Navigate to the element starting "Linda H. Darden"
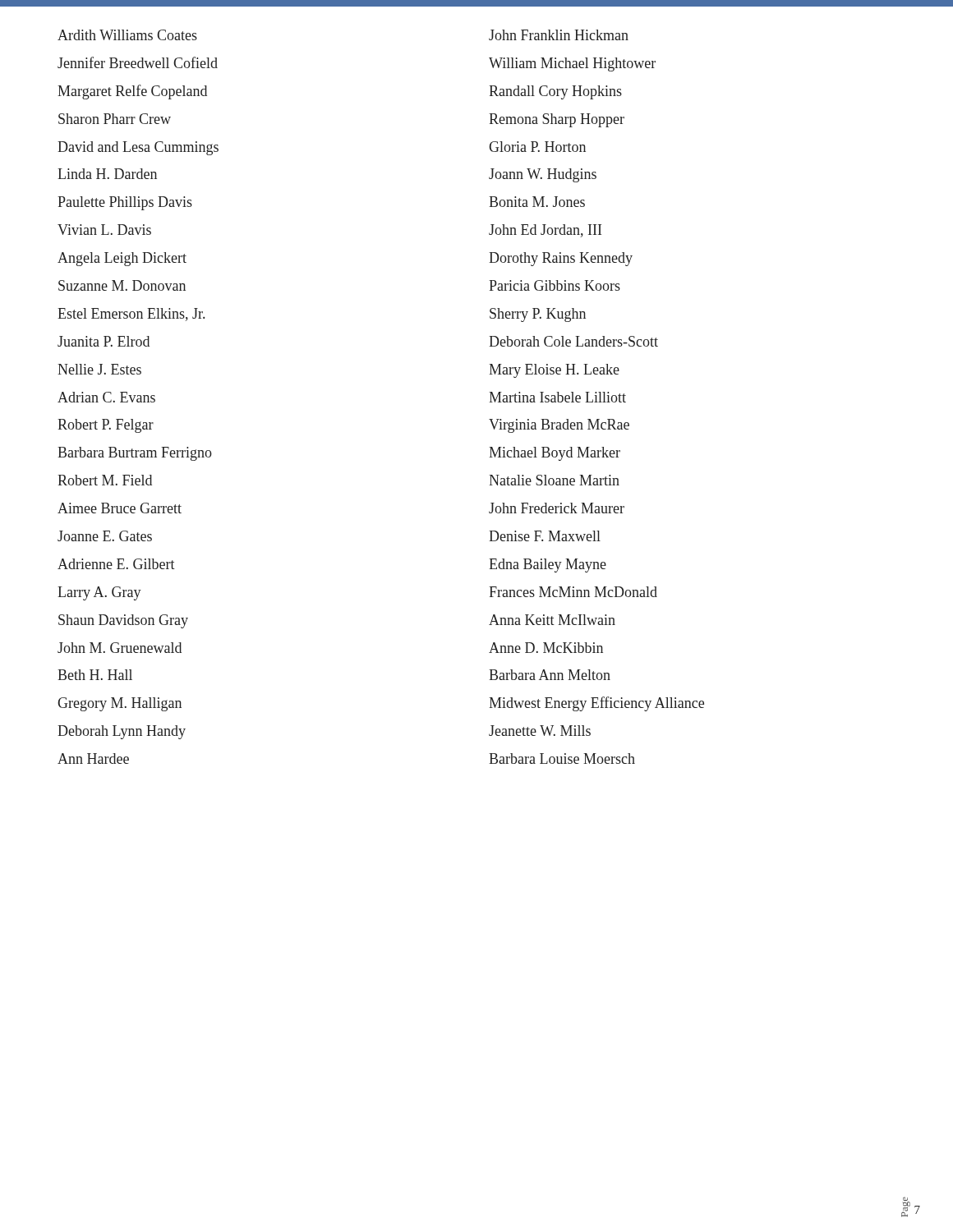 click(x=107, y=175)
